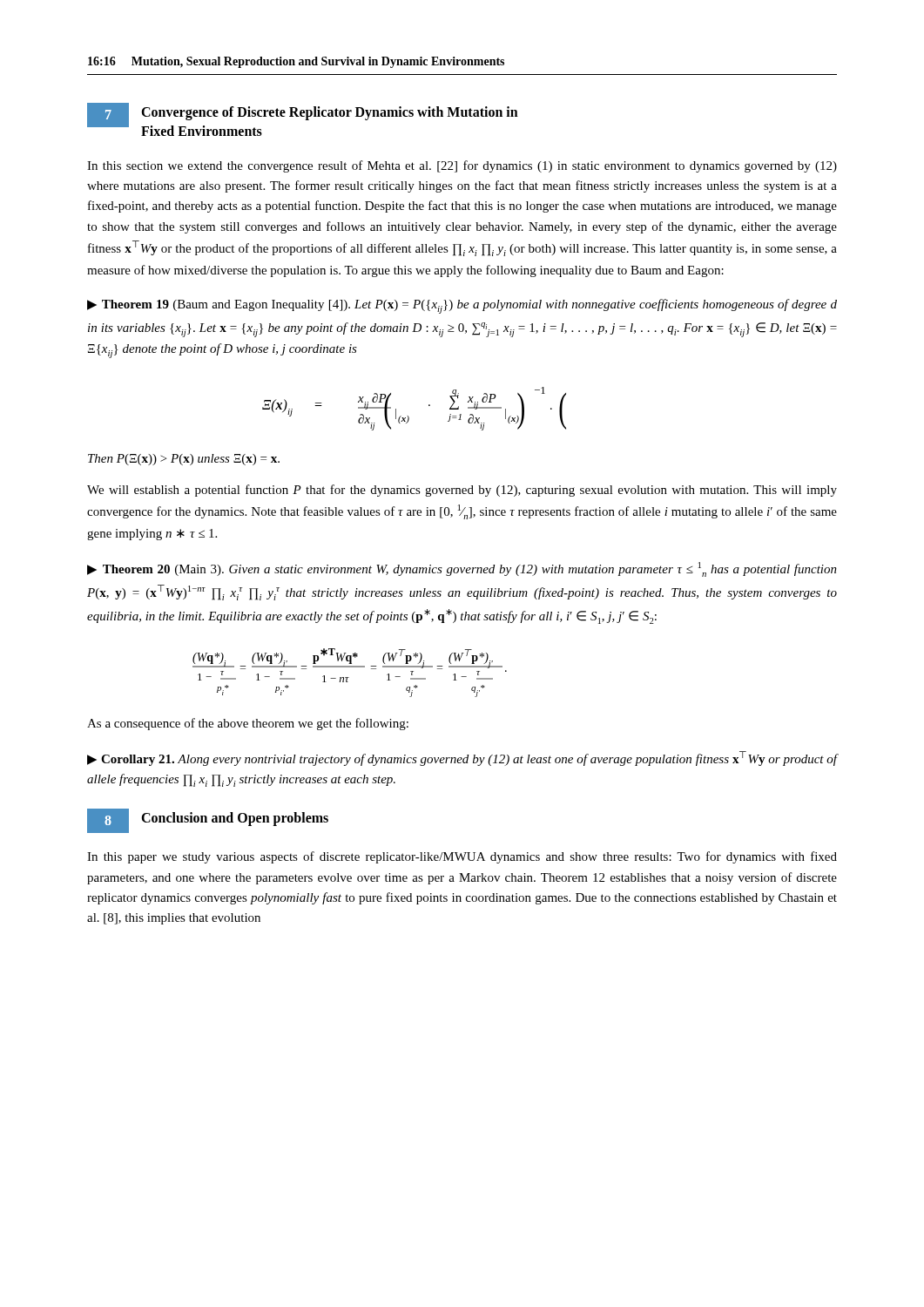Find the text block starting "As a consequence of"
This screenshot has width=924, height=1307.
pyautogui.click(x=248, y=723)
